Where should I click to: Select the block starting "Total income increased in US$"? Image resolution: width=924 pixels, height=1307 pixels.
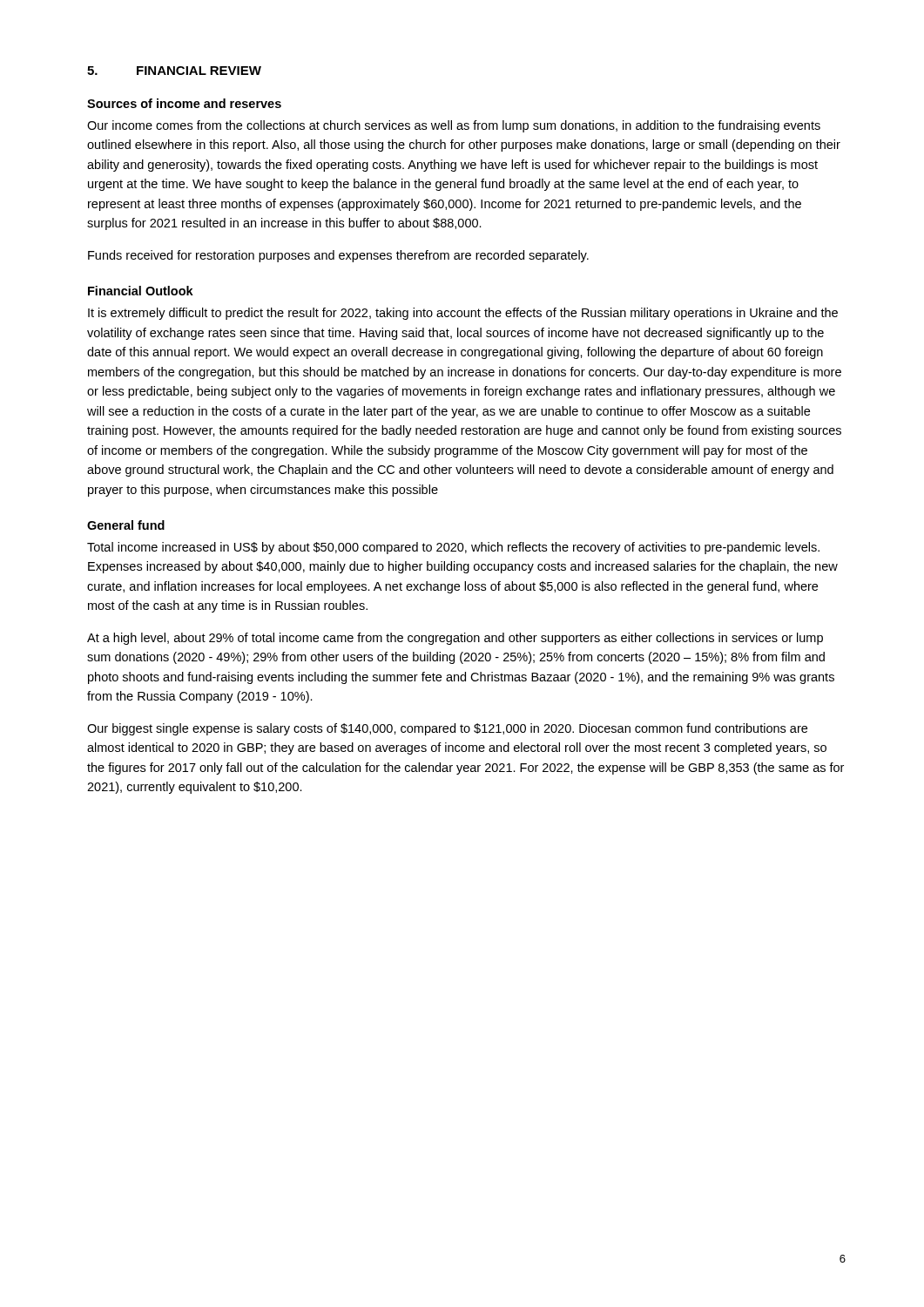[462, 577]
